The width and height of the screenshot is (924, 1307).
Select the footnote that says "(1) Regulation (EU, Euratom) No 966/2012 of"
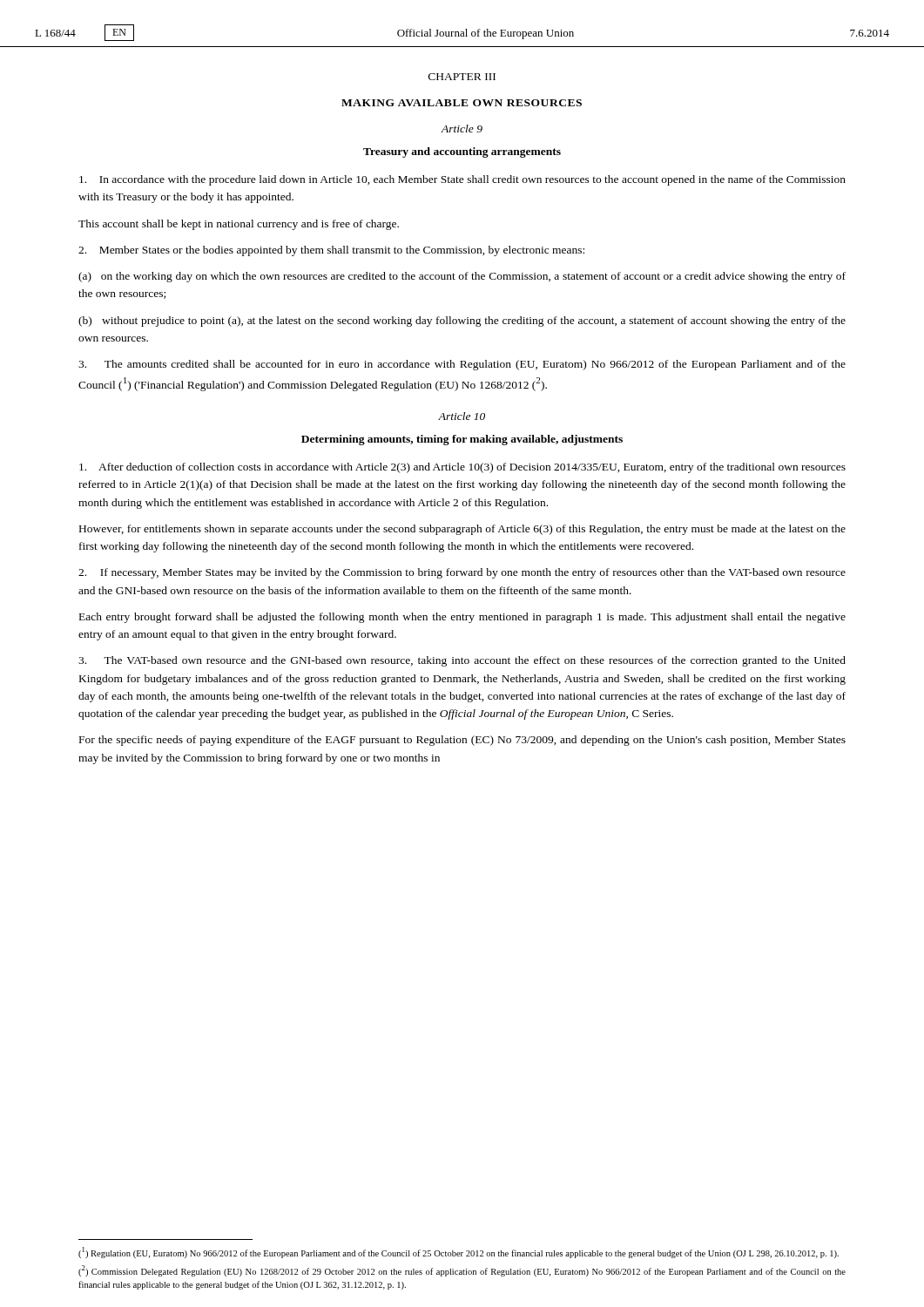[459, 1252]
